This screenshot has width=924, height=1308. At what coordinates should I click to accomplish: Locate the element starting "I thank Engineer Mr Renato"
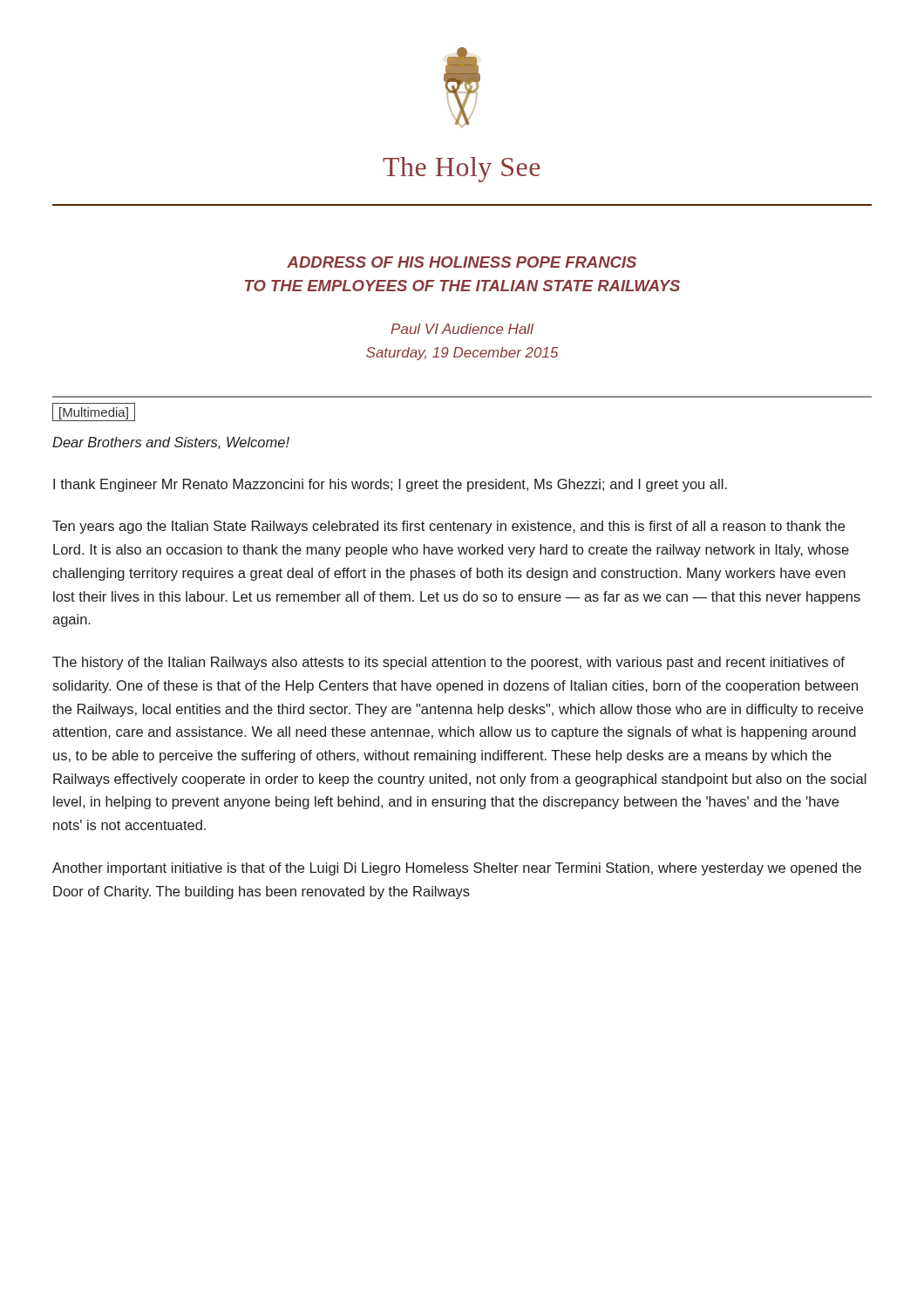(390, 484)
